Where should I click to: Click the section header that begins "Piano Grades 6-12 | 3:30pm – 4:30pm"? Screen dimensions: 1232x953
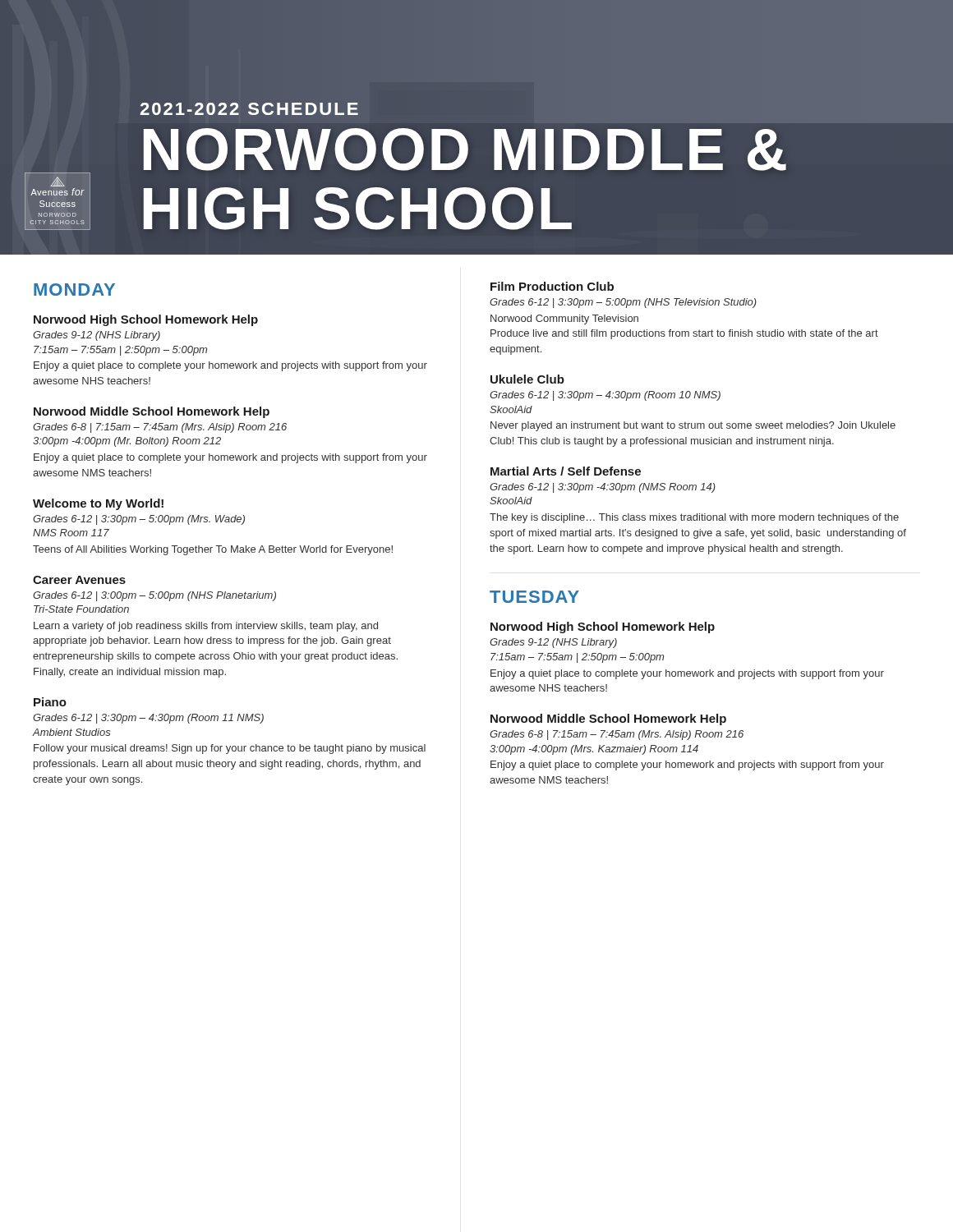(232, 741)
